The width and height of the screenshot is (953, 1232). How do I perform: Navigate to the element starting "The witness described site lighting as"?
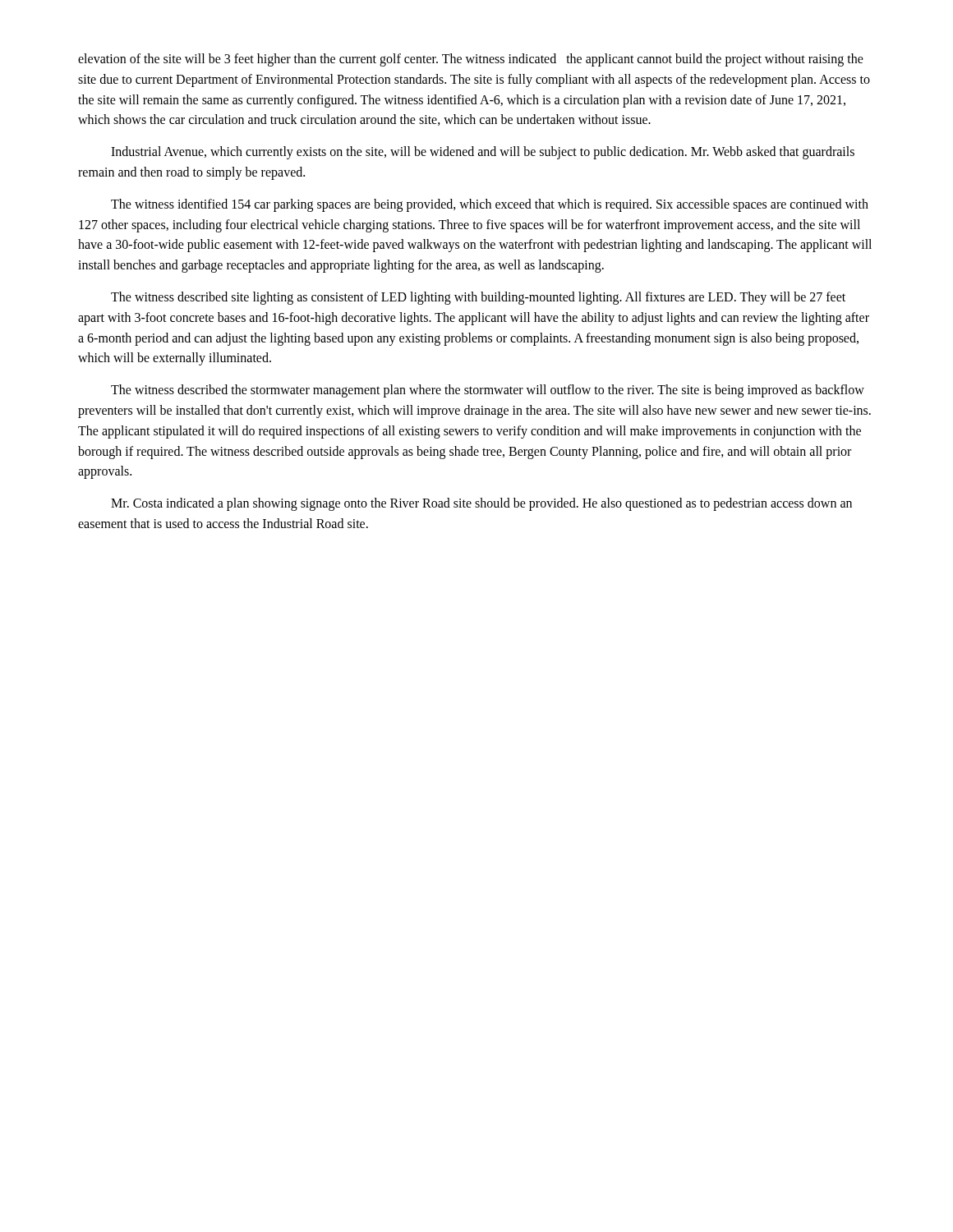[474, 327]
